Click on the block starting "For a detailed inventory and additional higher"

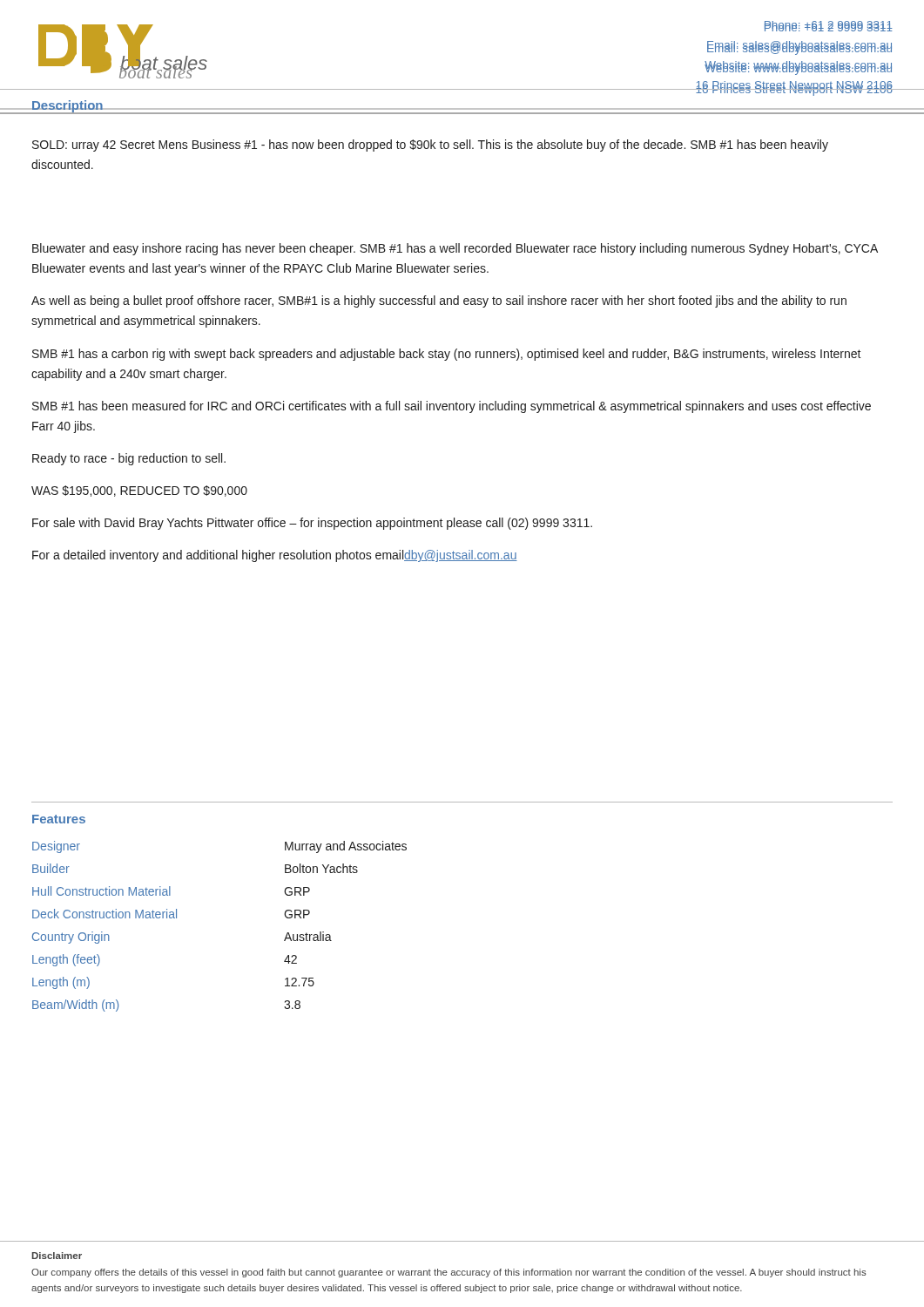274,555
